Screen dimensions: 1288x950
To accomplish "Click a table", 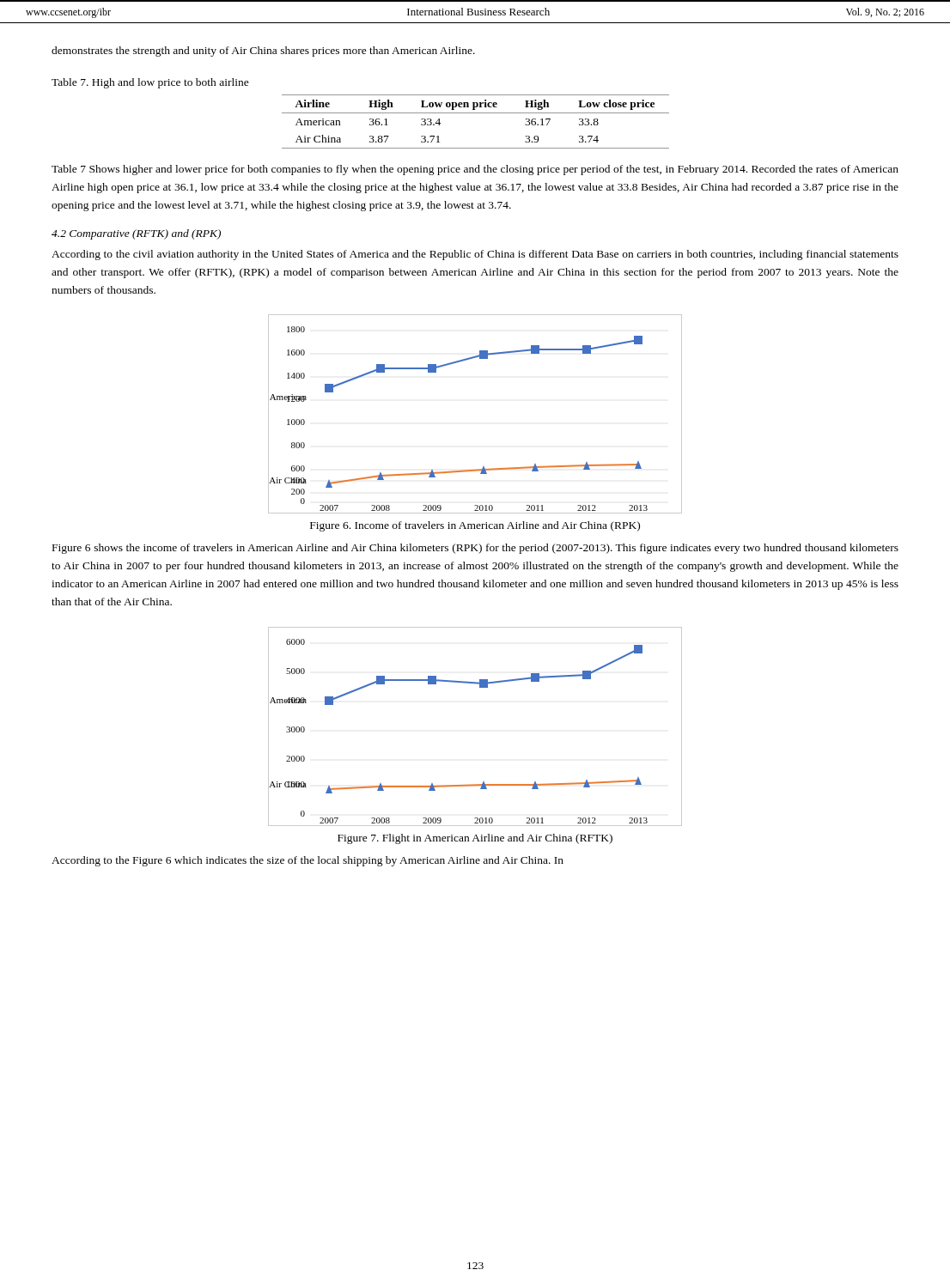I will (475, 121).
